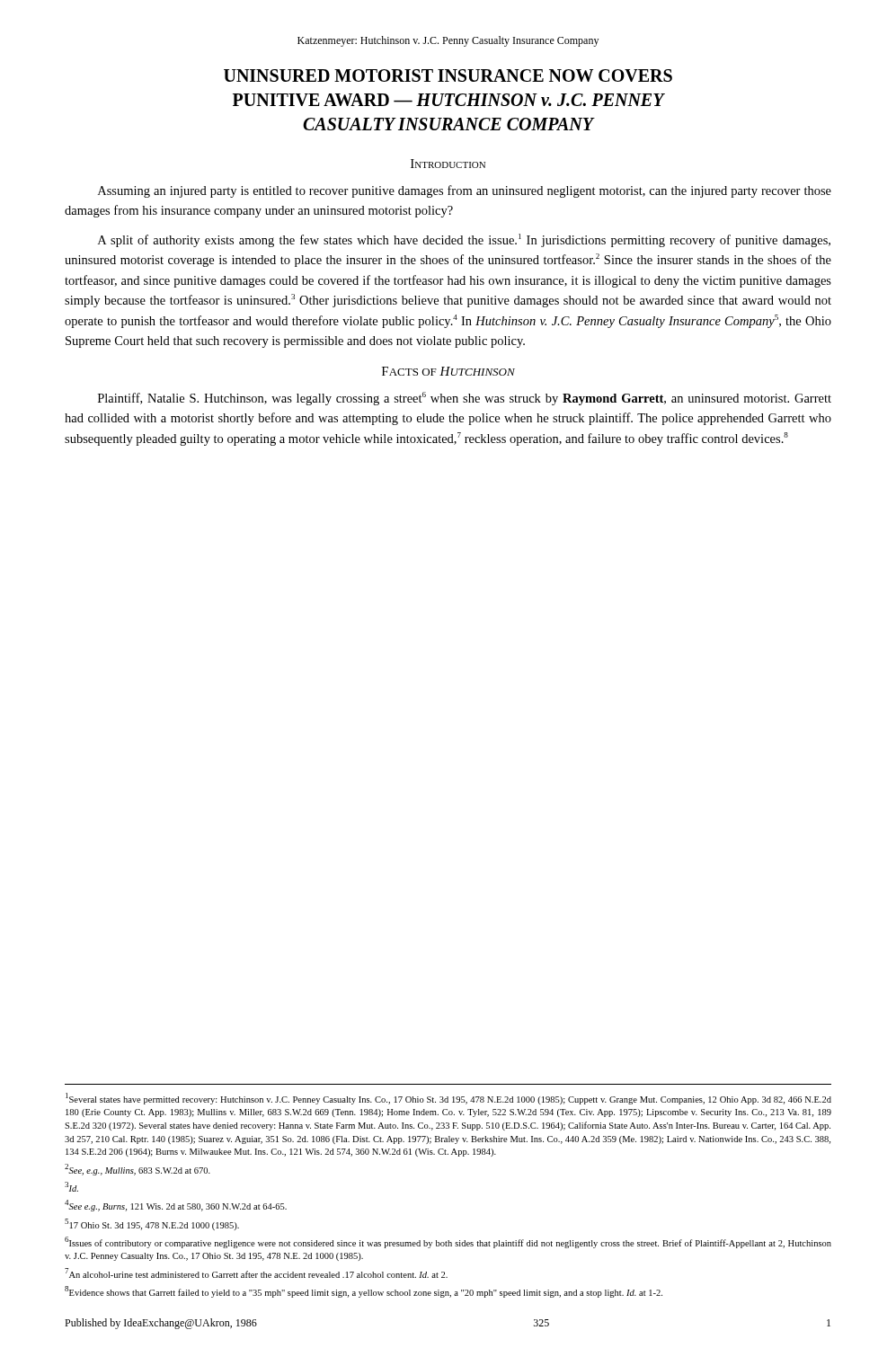Find the passage starting "A split of"
This screenshot has height=1348, width=896.
[x=448, y=290]
